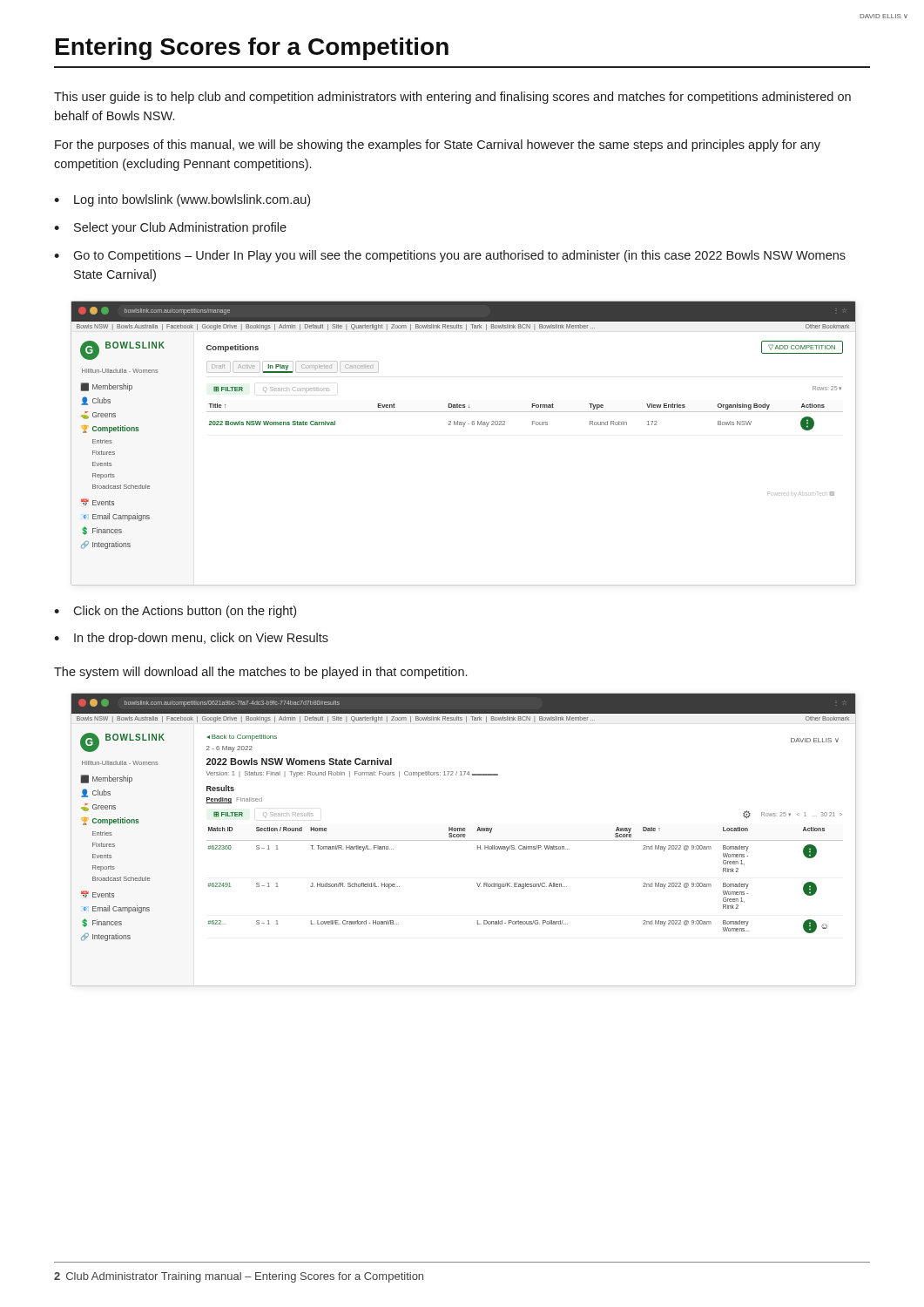Find the block starting "• In the"
Screen dimensions: 1307x924
point(191,640)
